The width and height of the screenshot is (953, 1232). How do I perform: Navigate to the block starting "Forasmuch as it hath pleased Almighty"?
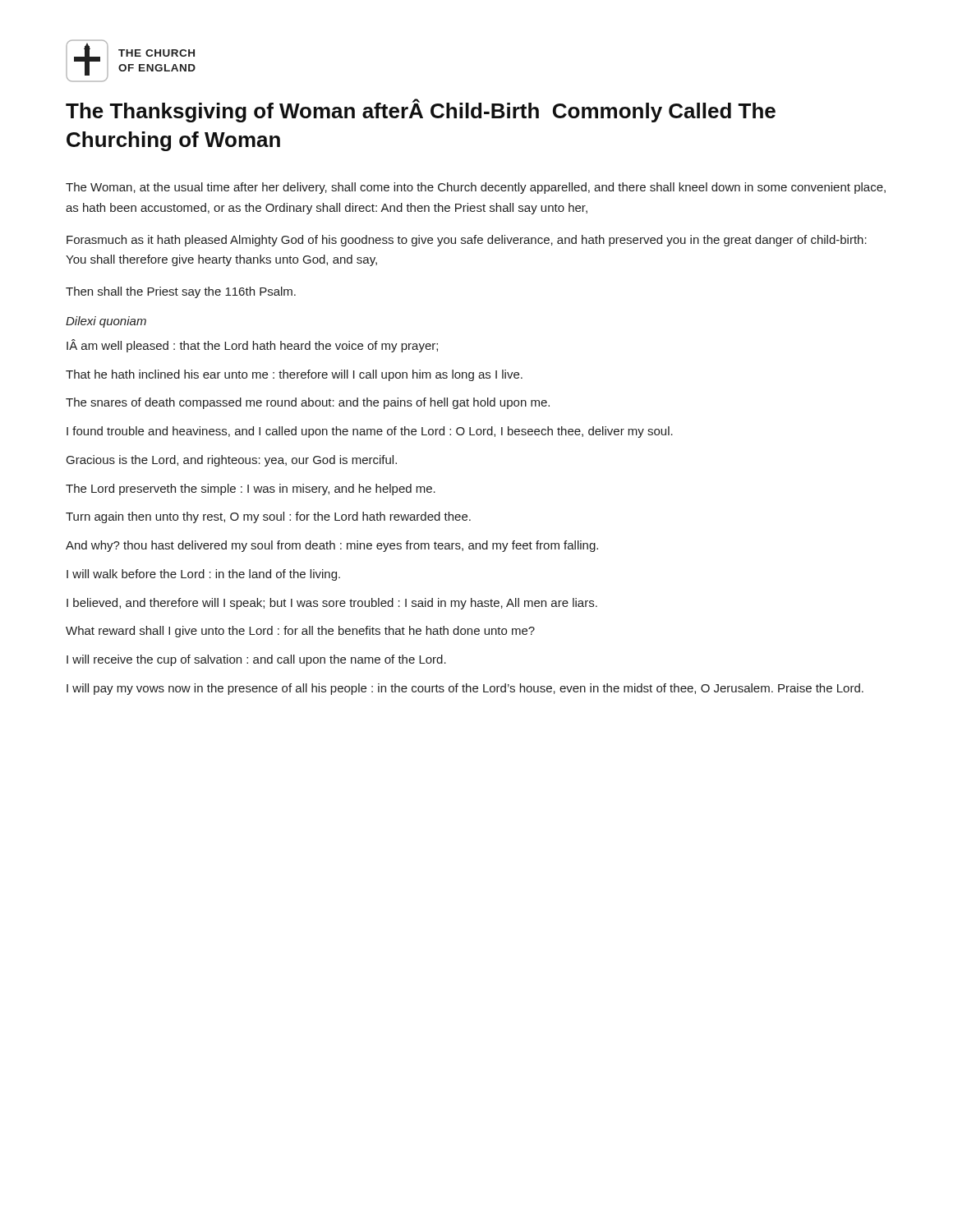[466, 249]
